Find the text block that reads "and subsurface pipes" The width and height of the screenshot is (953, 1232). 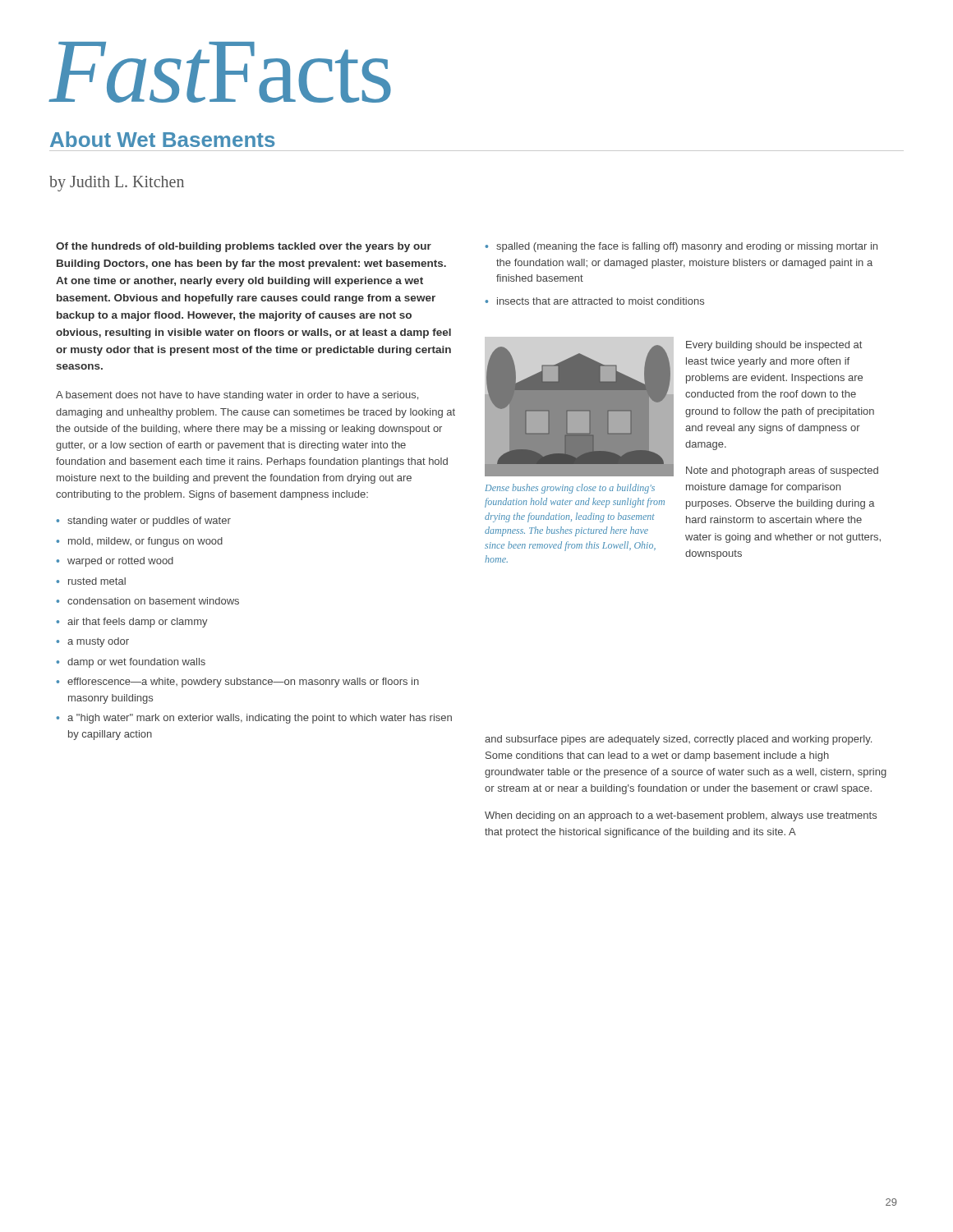[x=686, y=764]
